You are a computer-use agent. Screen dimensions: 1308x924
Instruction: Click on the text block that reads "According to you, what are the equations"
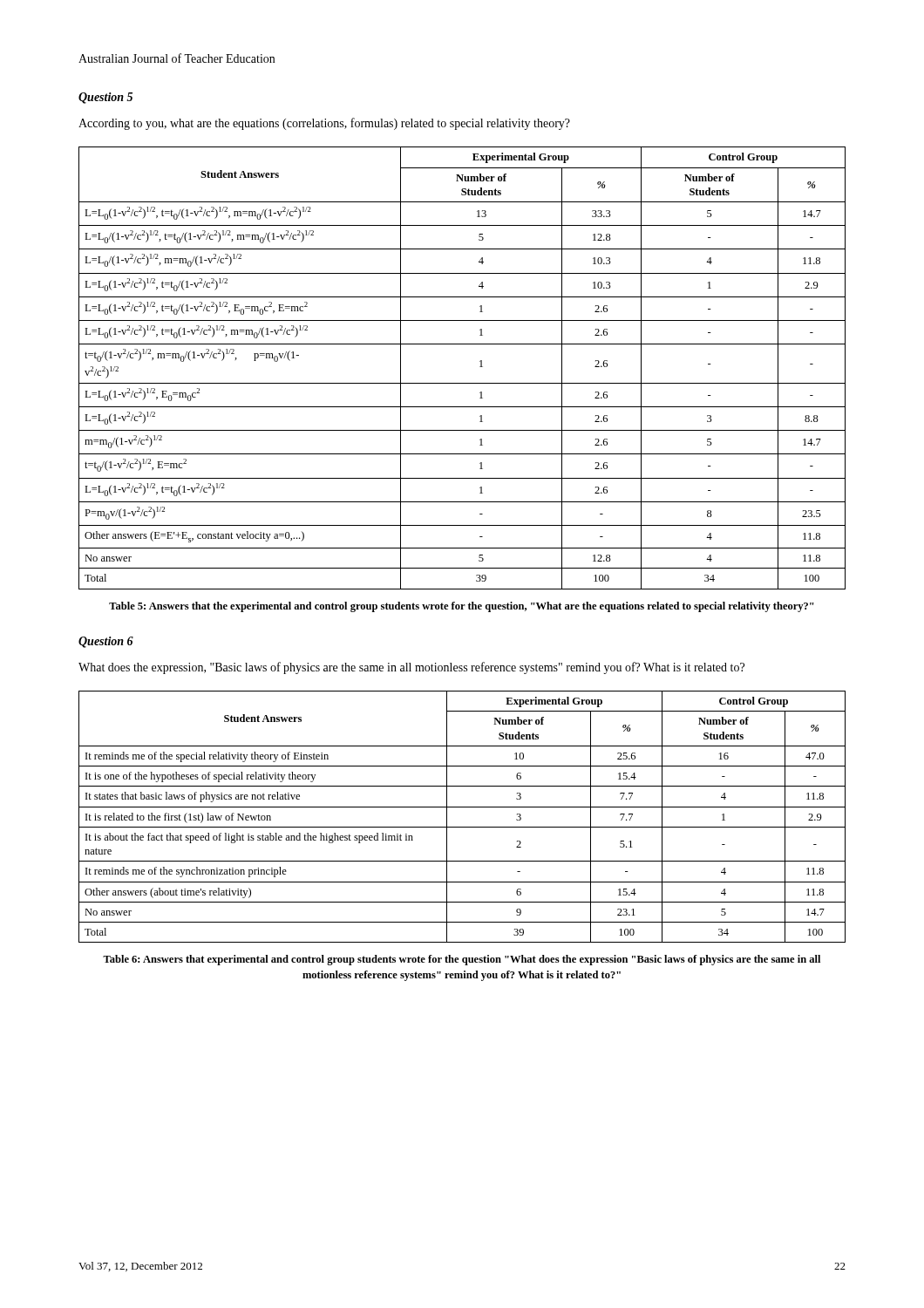point(324,123)
